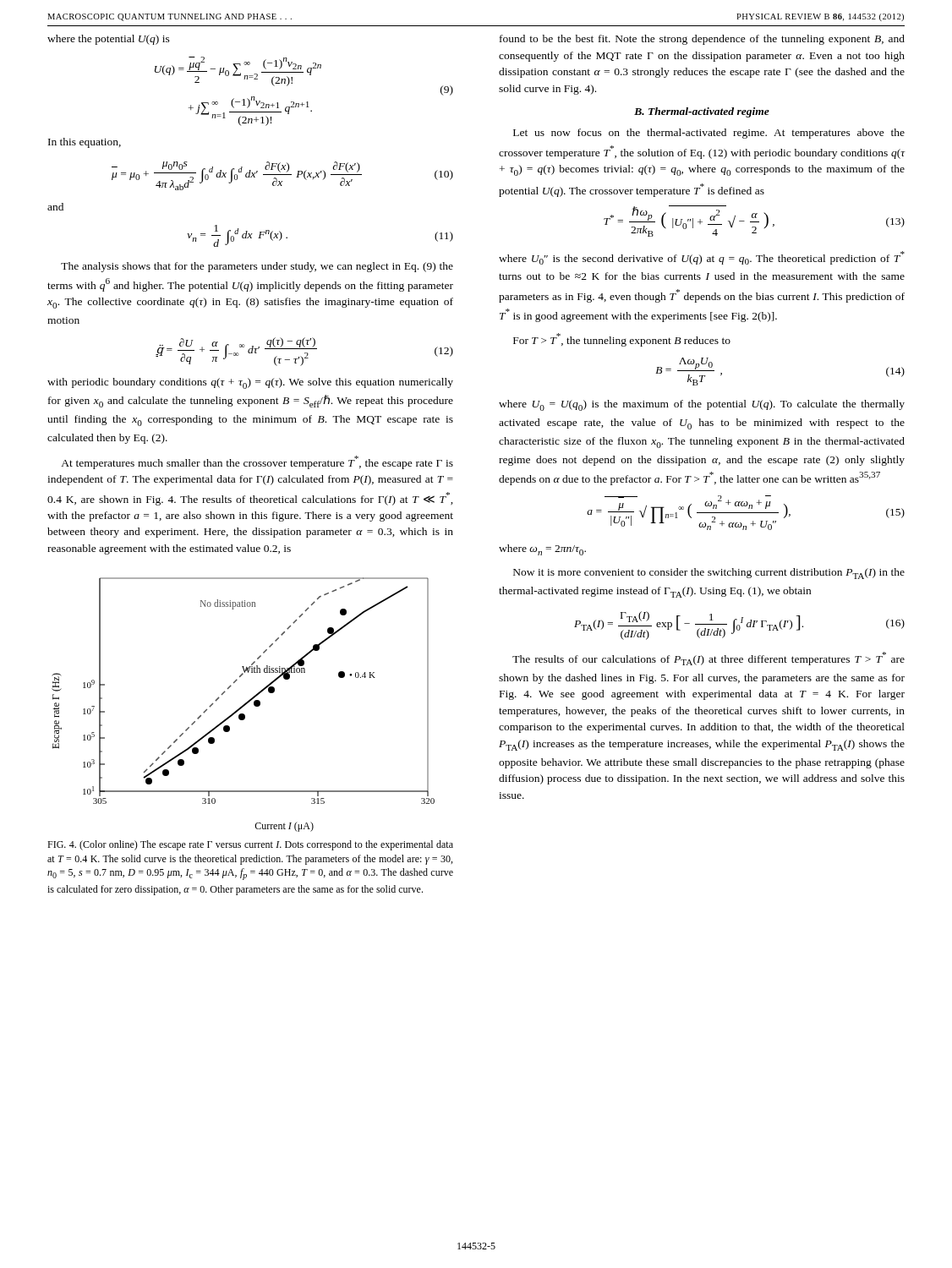952x1268 pixels.
Task: Click on the block starting "PTA(I) = ΓTA(I)(dI/dt)"
Action: 739,623
